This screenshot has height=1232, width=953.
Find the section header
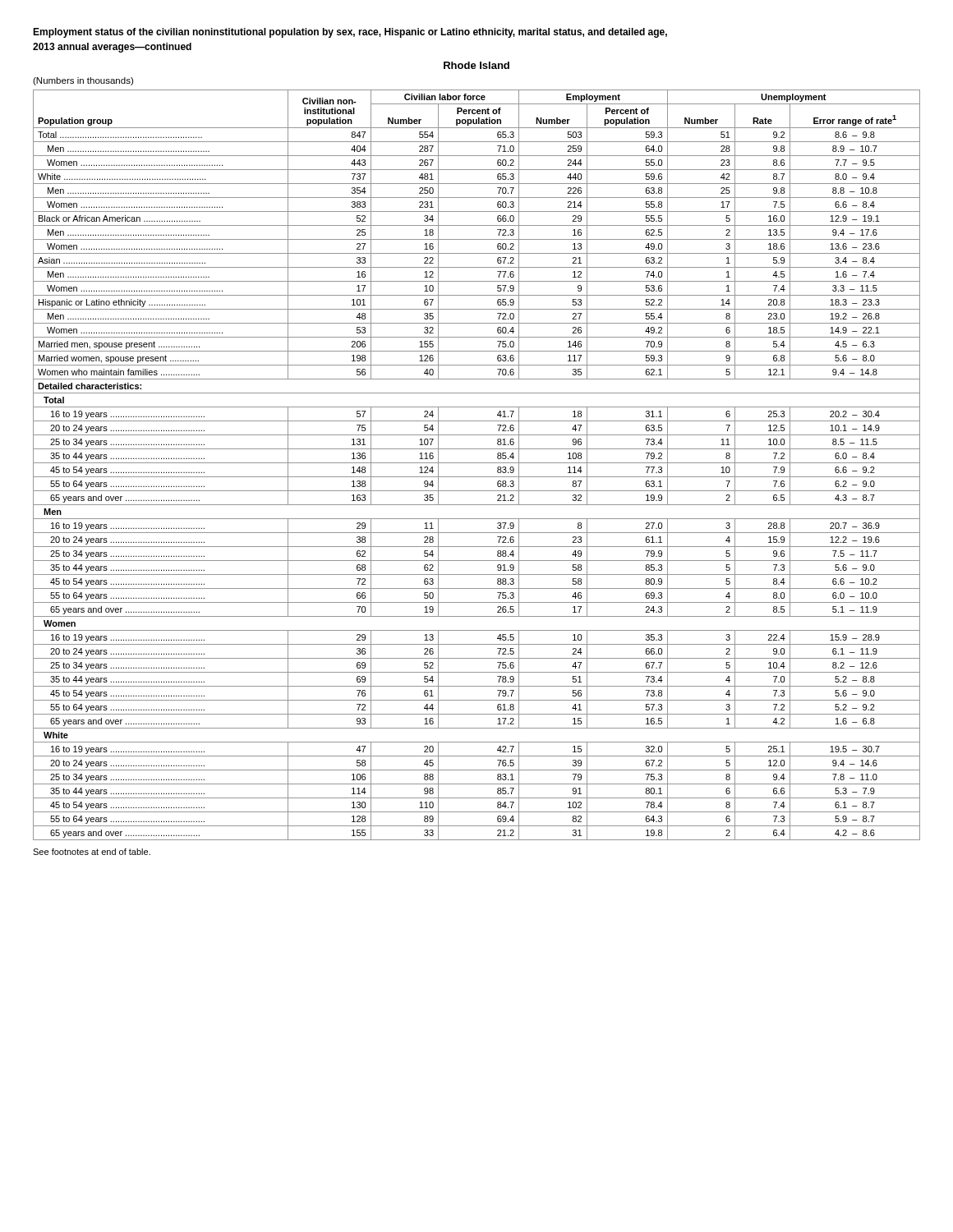click(476, 65)
